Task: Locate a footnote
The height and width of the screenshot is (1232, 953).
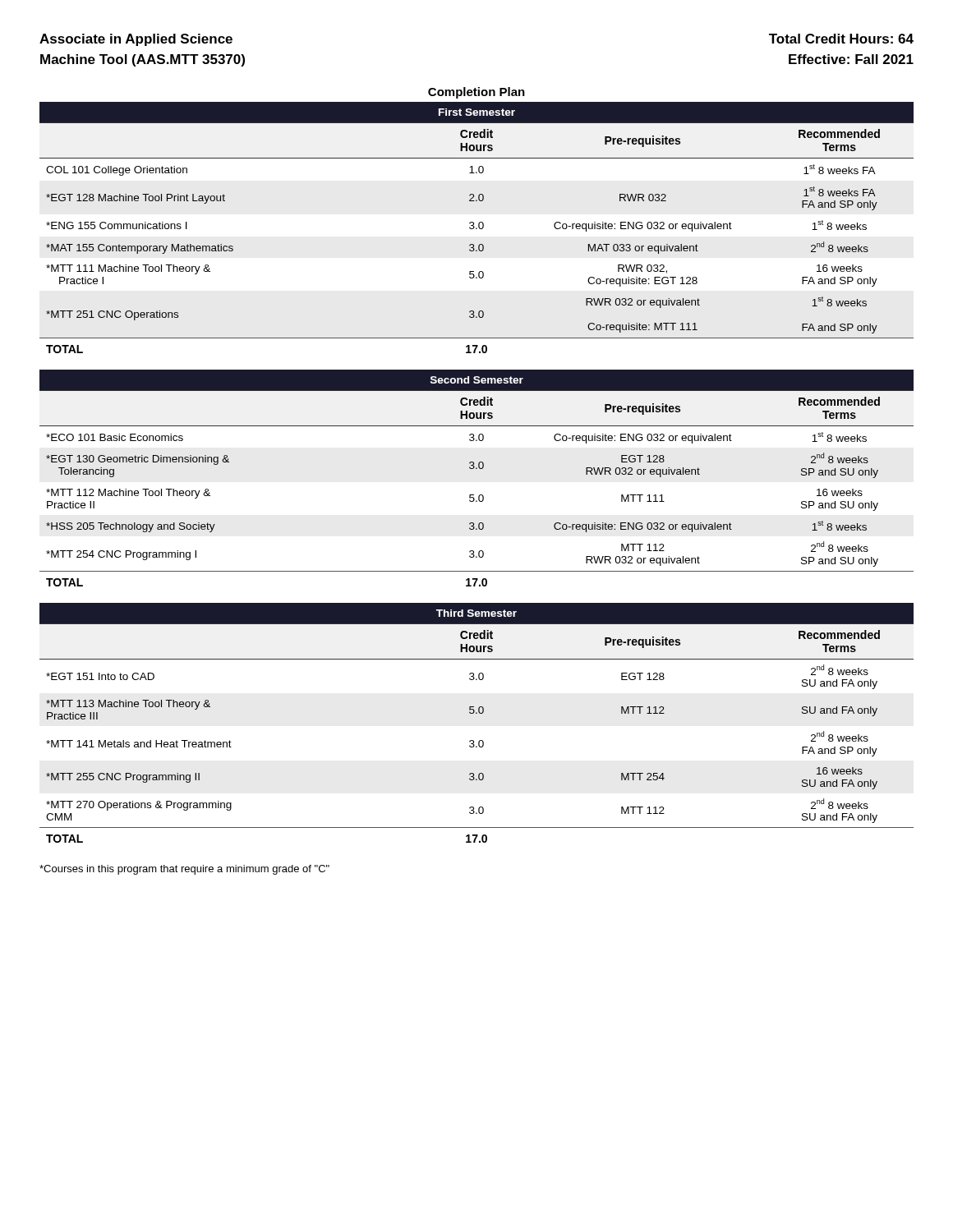Action: point(185,869)
